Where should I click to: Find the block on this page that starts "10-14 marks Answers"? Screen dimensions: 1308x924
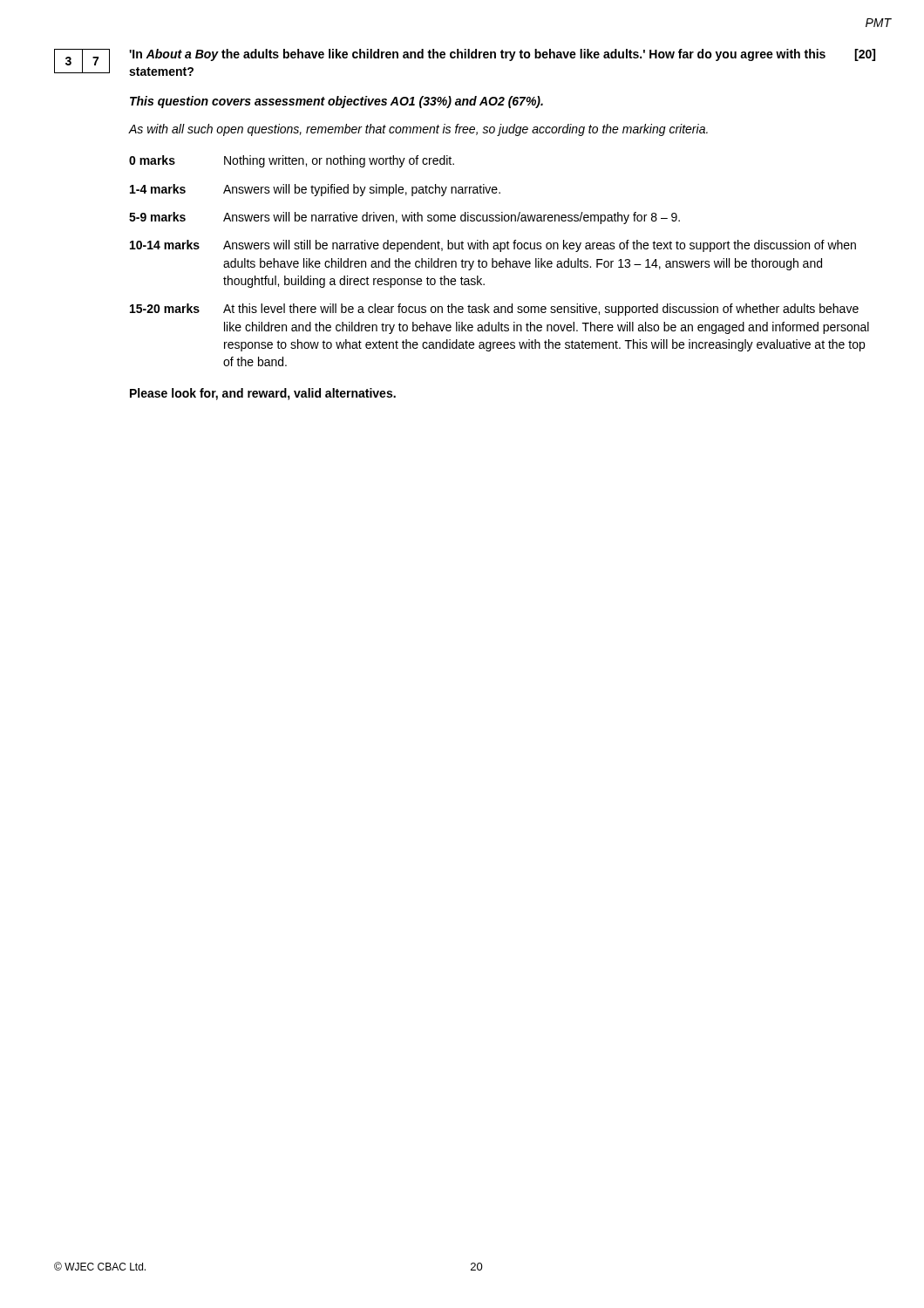coord(503,263)
